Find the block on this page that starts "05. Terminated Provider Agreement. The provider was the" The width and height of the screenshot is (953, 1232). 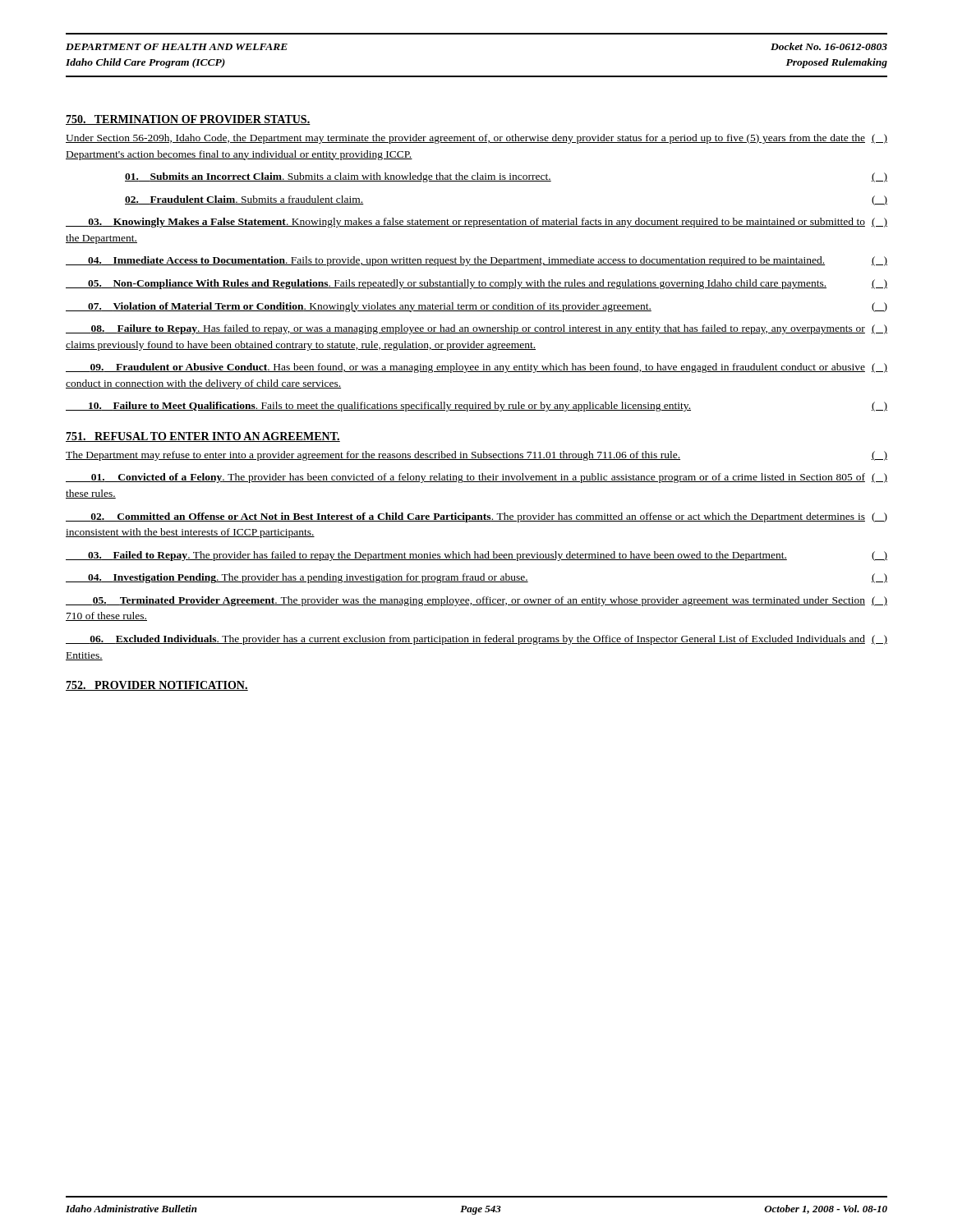click(476, 608)
